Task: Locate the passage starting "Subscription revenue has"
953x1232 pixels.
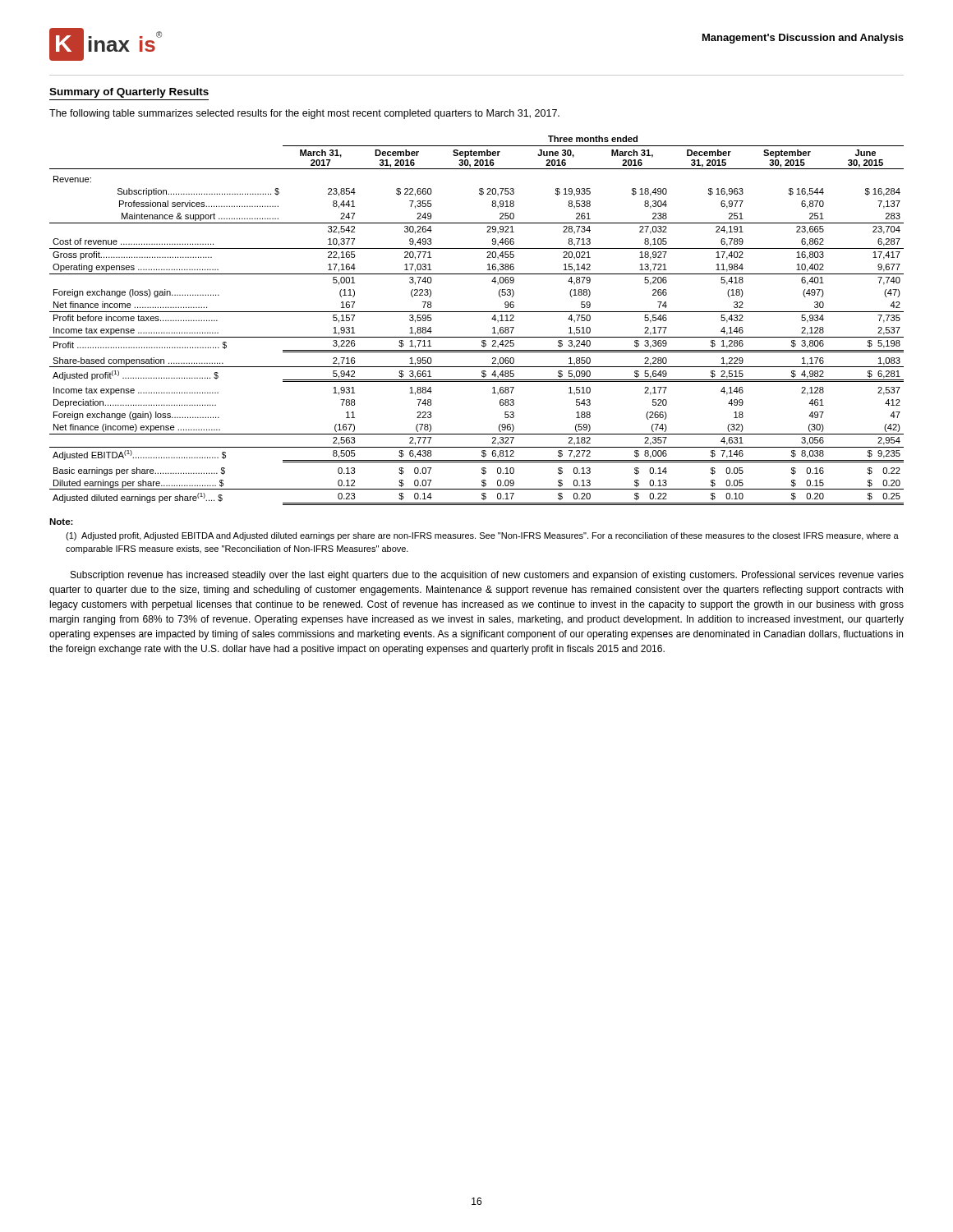Action: click(x=476, y=612)
